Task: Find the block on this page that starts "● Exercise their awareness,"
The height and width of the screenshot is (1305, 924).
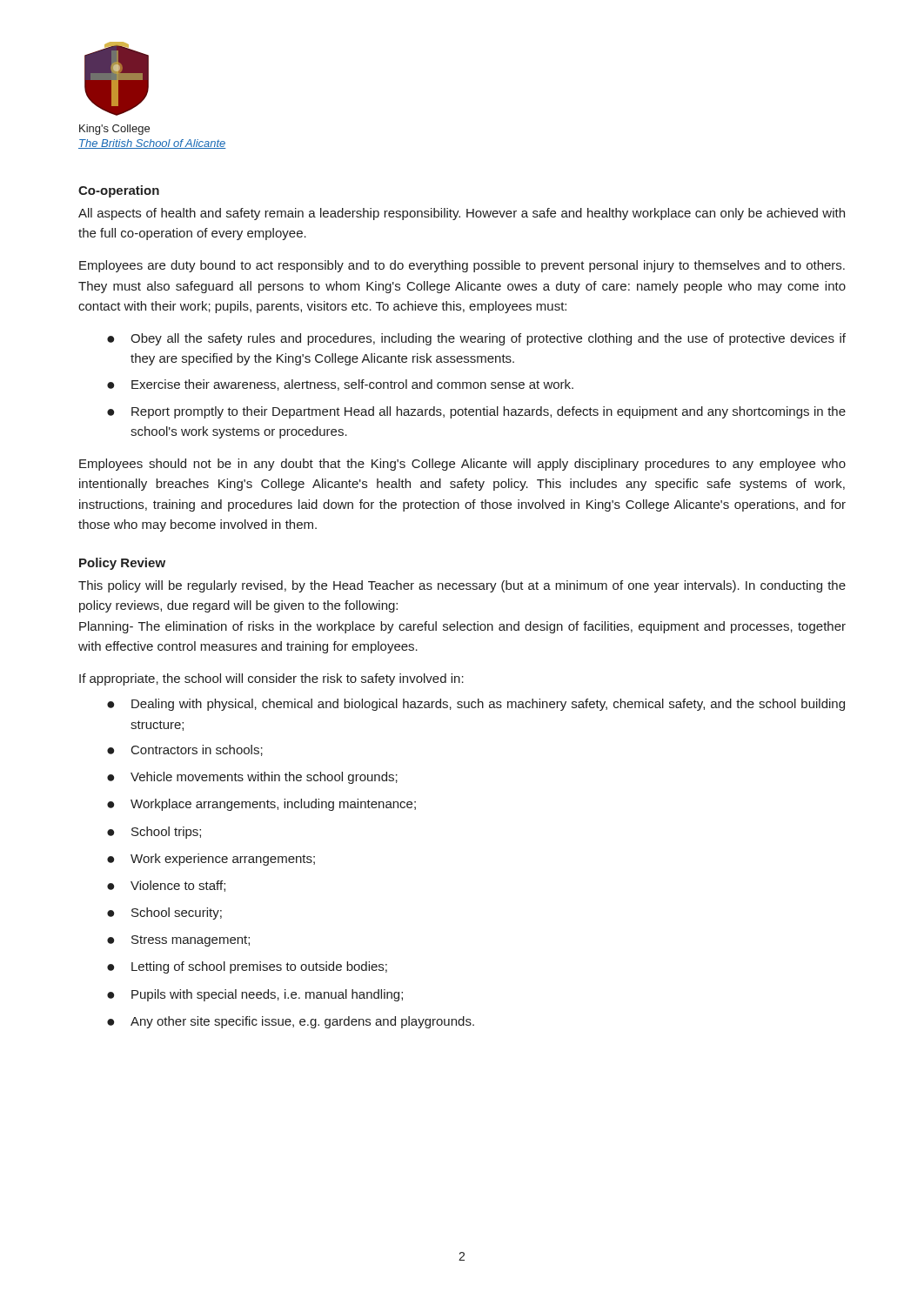Action: 476,385
